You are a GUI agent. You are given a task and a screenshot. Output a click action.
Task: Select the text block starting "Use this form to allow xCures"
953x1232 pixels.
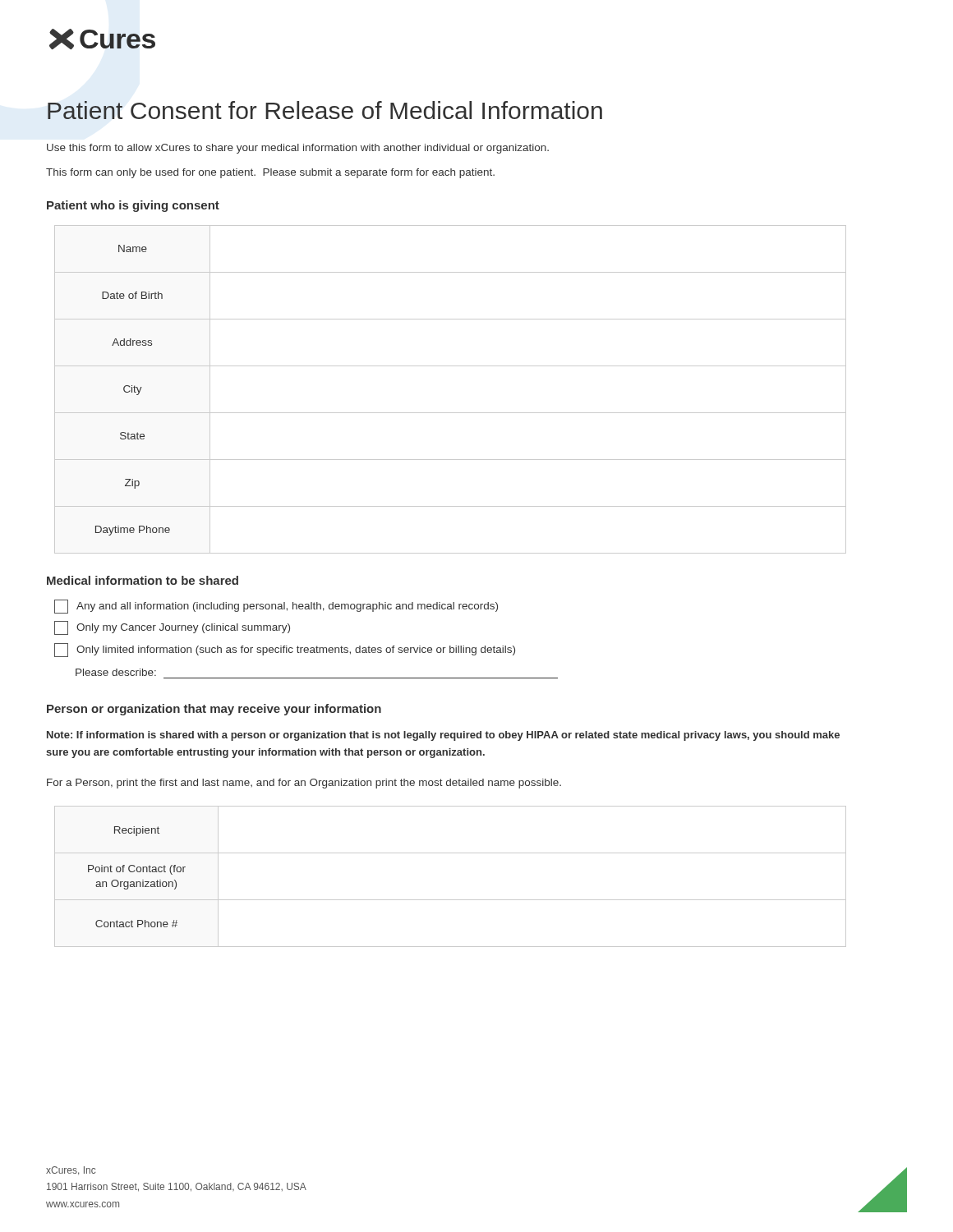tap(298, 147)
